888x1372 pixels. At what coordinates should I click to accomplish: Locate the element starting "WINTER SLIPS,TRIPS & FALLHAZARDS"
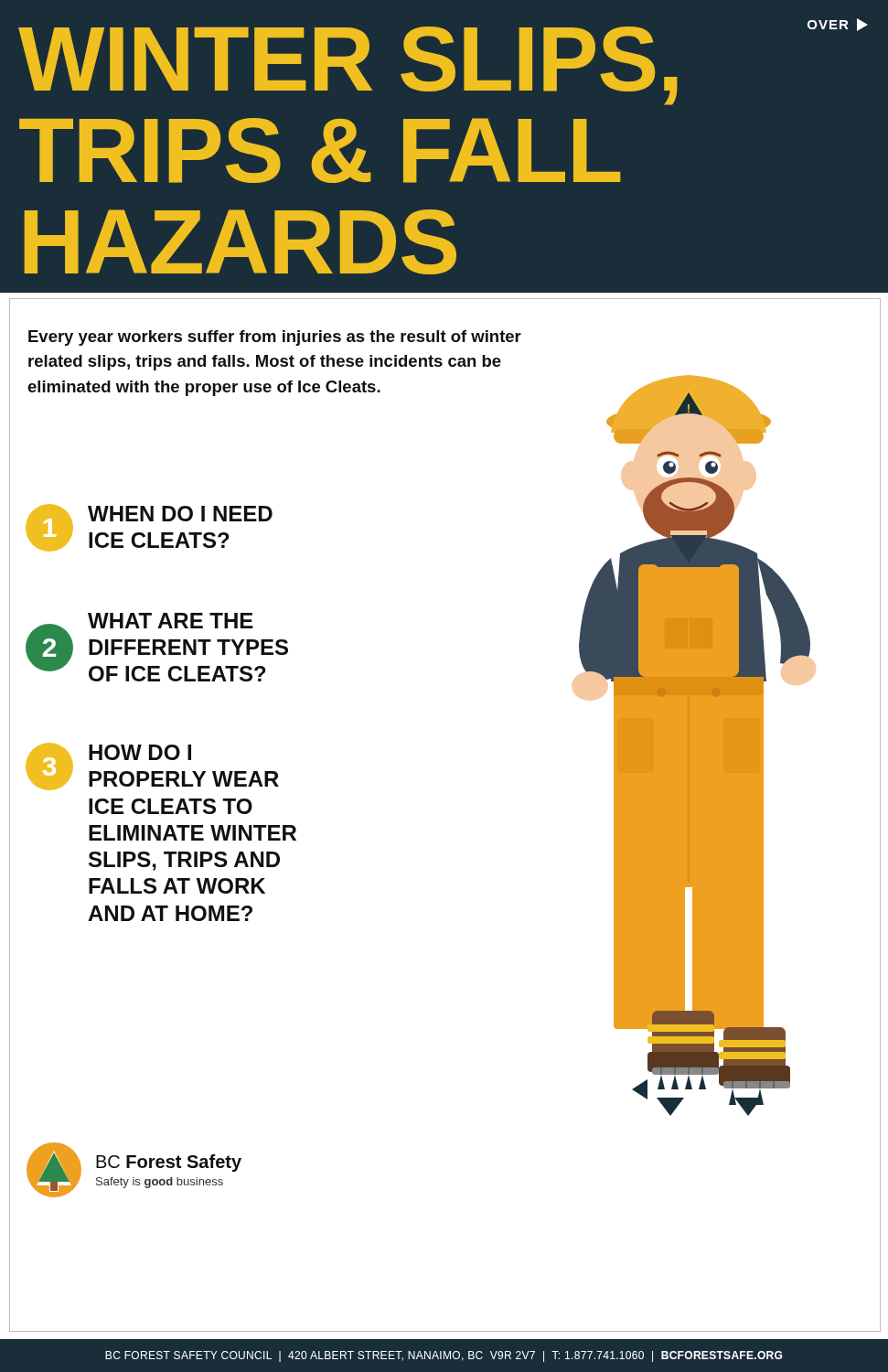coord(350,150)
